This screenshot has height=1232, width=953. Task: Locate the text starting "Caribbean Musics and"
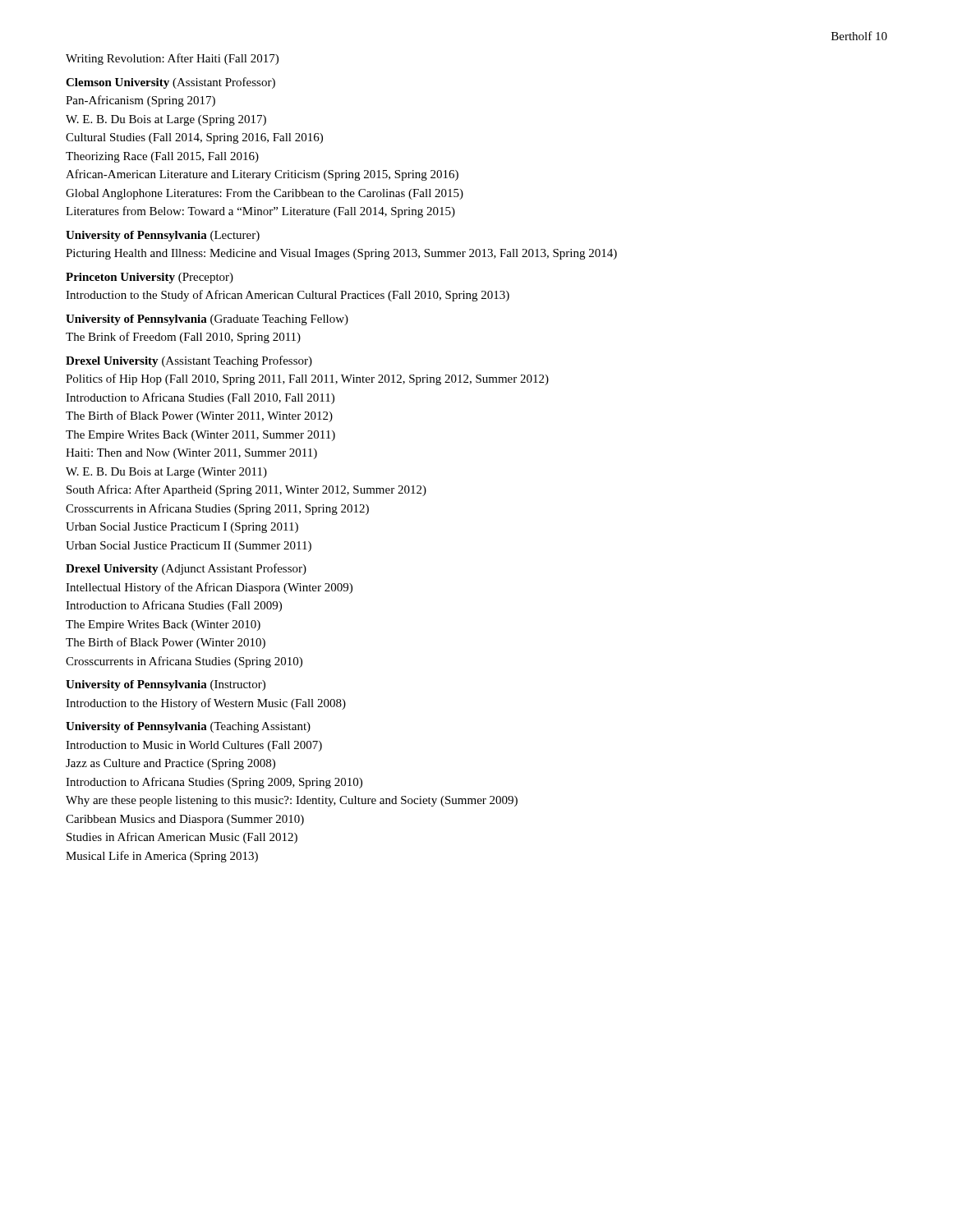[x=185, y=818]
